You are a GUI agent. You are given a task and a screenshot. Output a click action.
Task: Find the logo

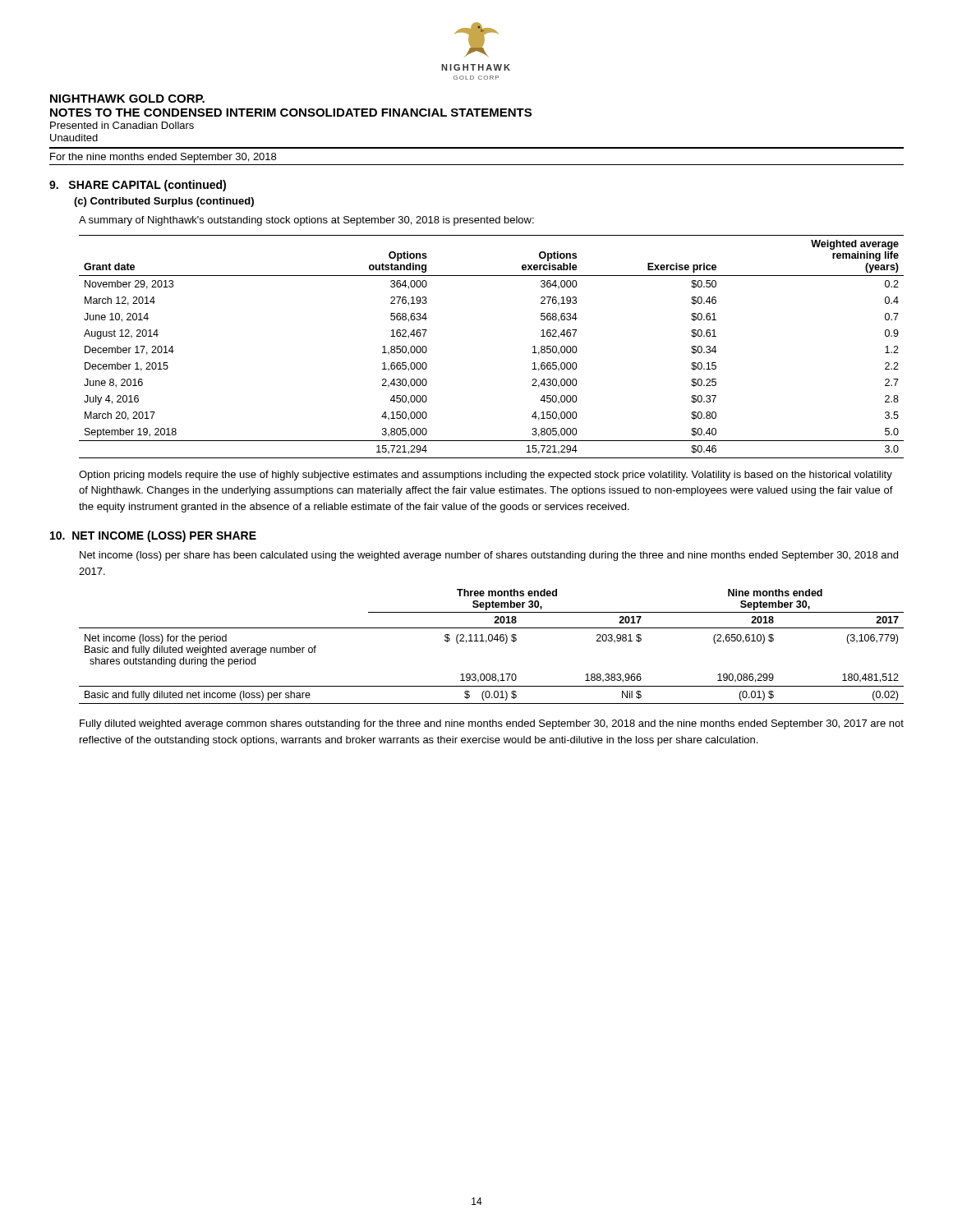tap(476, 41)
